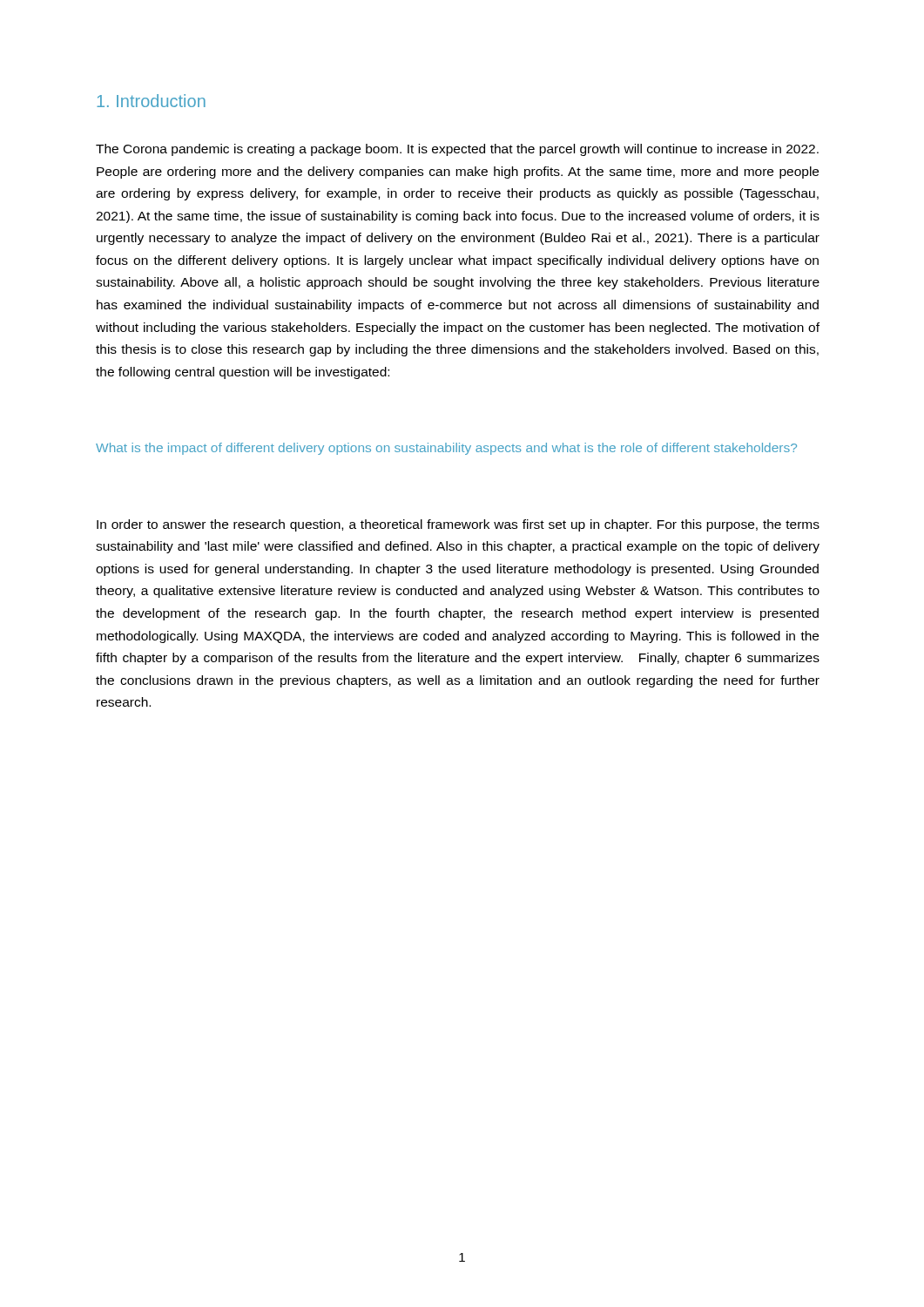Where is the passage that starts "The Corona pandemic is"?
Screen dimensions: 1307x924
coord(458,260)
